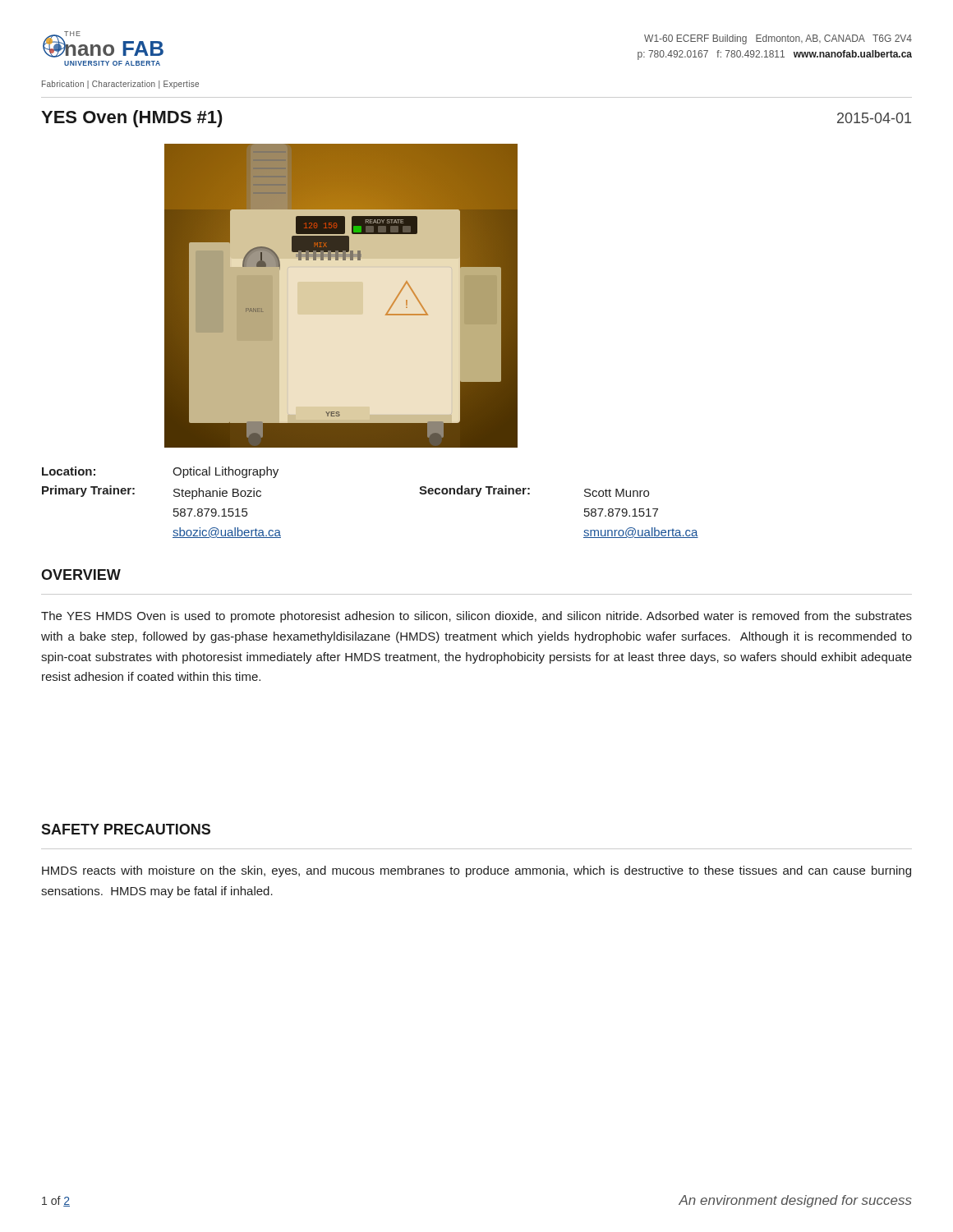Find "Location: Optical Lithography" on this page
The image size is (953, 1232).
pos(69,472)
